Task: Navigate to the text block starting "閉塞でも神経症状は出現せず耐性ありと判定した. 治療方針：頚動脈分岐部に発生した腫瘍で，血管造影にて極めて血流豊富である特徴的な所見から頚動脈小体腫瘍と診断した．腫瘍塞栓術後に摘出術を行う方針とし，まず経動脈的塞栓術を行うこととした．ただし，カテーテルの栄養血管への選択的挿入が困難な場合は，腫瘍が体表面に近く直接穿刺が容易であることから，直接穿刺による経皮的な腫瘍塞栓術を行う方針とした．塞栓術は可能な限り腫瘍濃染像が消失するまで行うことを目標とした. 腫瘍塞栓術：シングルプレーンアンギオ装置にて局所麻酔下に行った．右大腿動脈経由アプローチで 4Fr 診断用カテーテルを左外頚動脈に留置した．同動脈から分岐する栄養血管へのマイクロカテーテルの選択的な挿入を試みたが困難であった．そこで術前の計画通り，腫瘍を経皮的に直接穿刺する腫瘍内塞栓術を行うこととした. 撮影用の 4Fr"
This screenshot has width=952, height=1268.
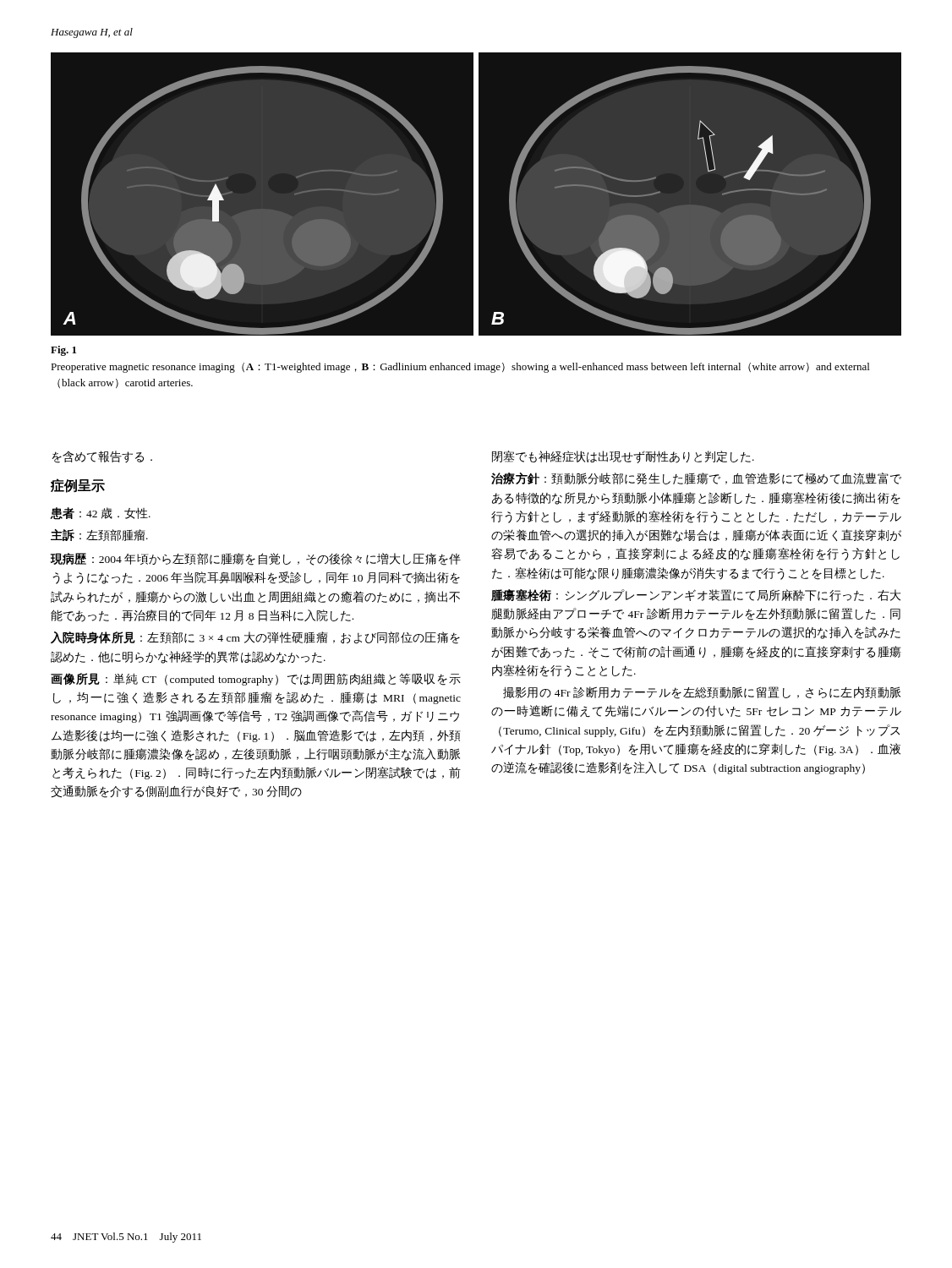Action: click(696, 613)
